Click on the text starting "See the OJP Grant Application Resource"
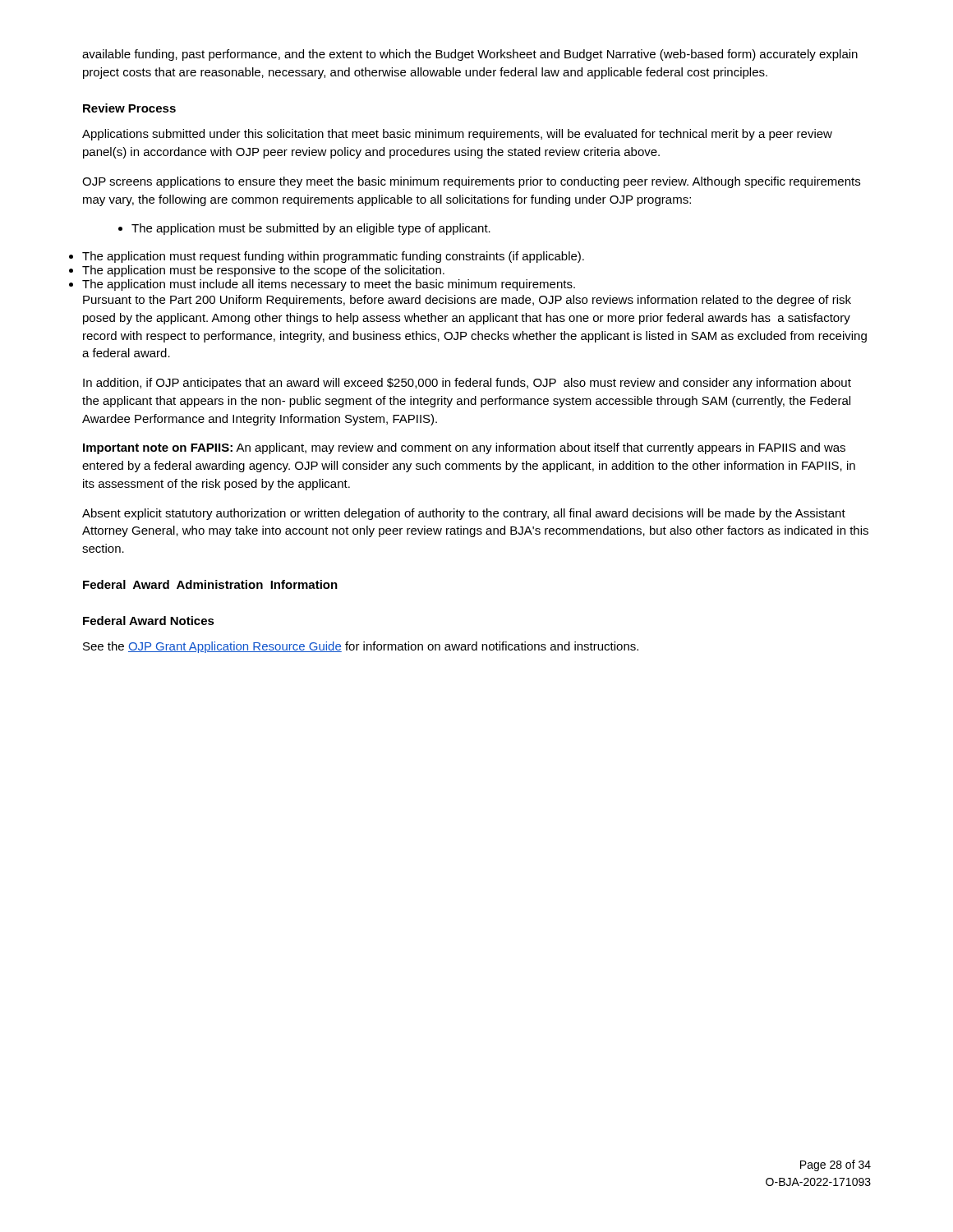Screen dimensions: 1232x953 pyautogui.click(x=476, y=646)
